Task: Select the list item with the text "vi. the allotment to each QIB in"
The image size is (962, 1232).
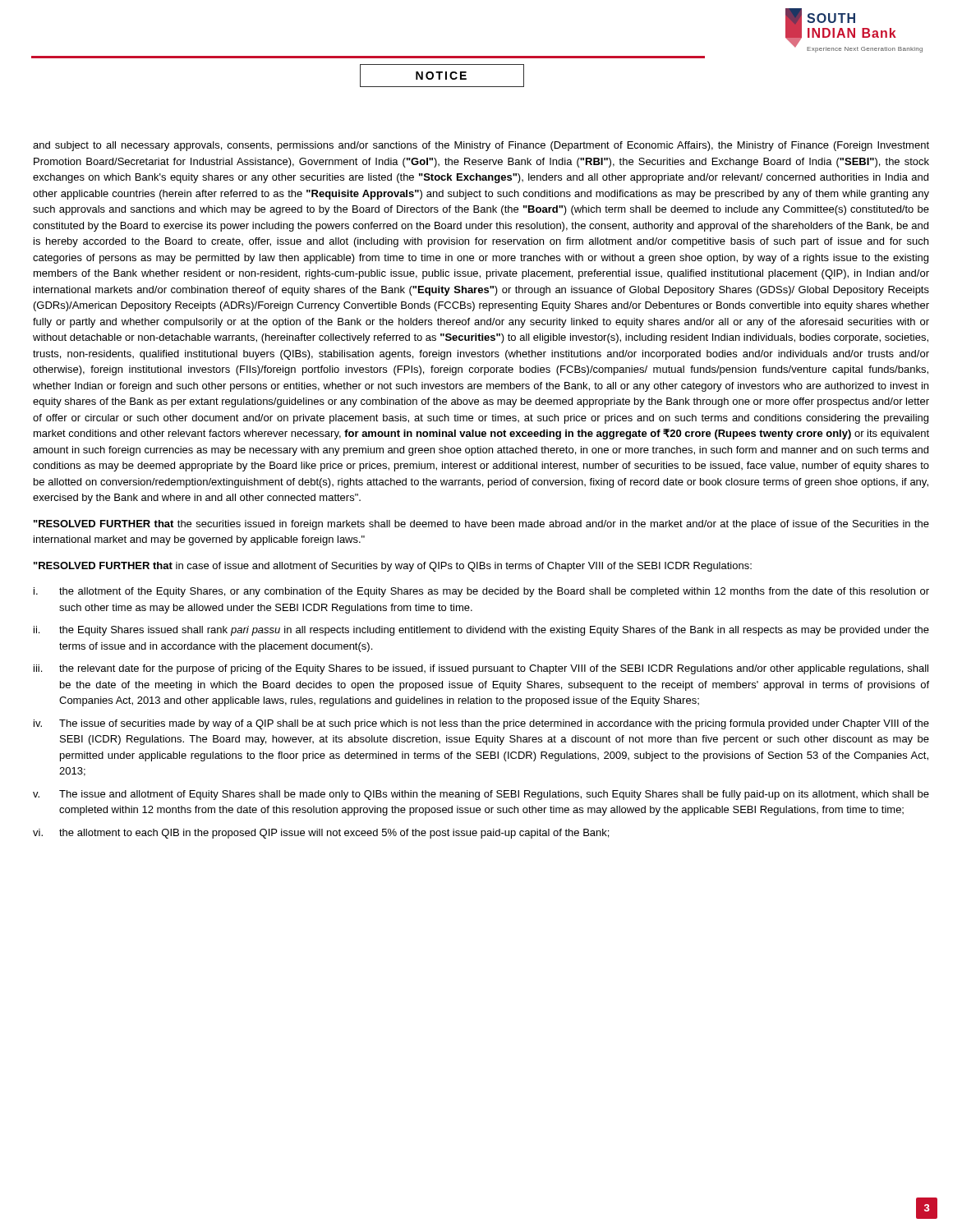Action: (x=481, y=832)
